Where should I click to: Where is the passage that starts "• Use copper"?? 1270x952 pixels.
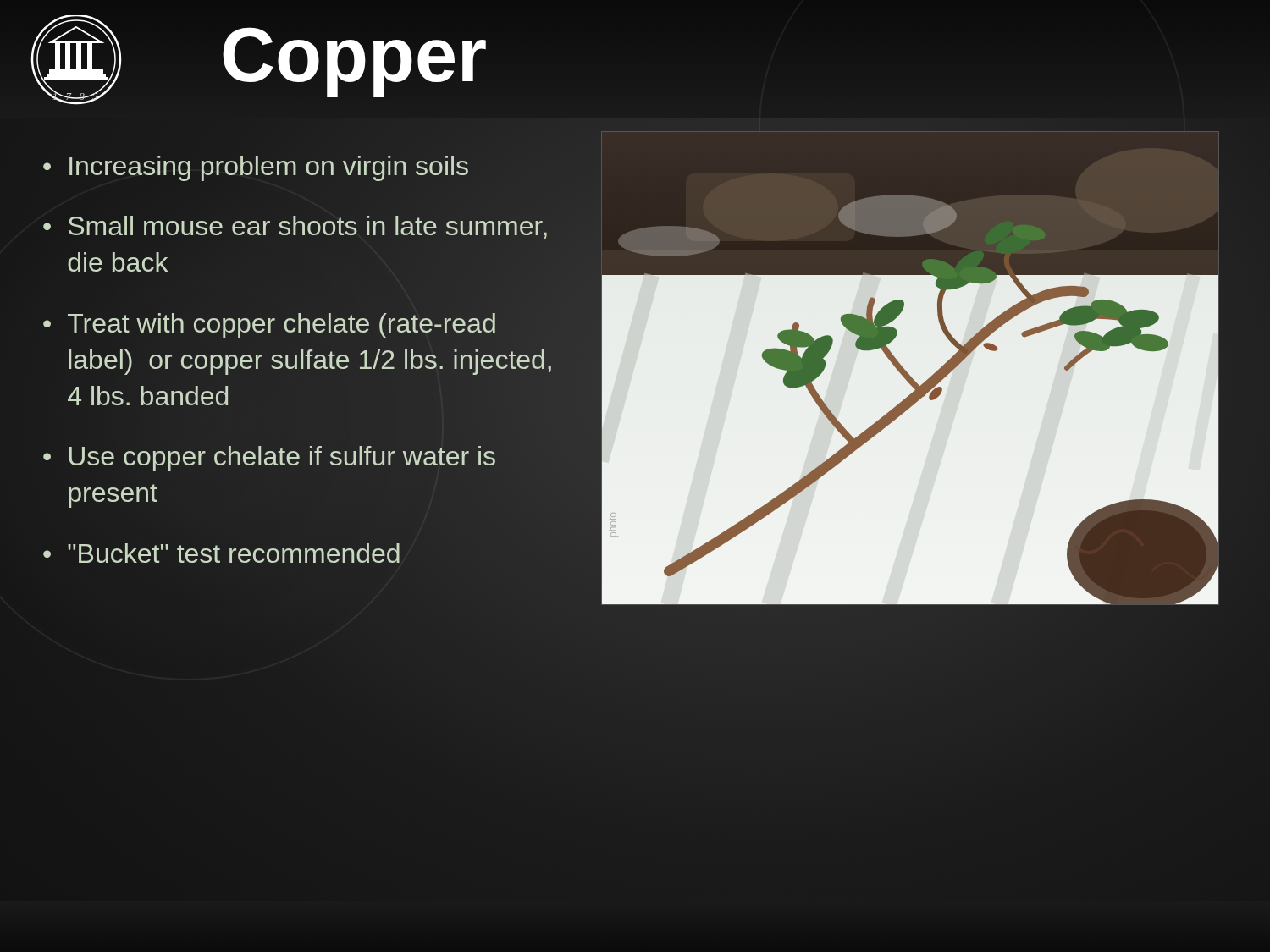click(305, 475)
